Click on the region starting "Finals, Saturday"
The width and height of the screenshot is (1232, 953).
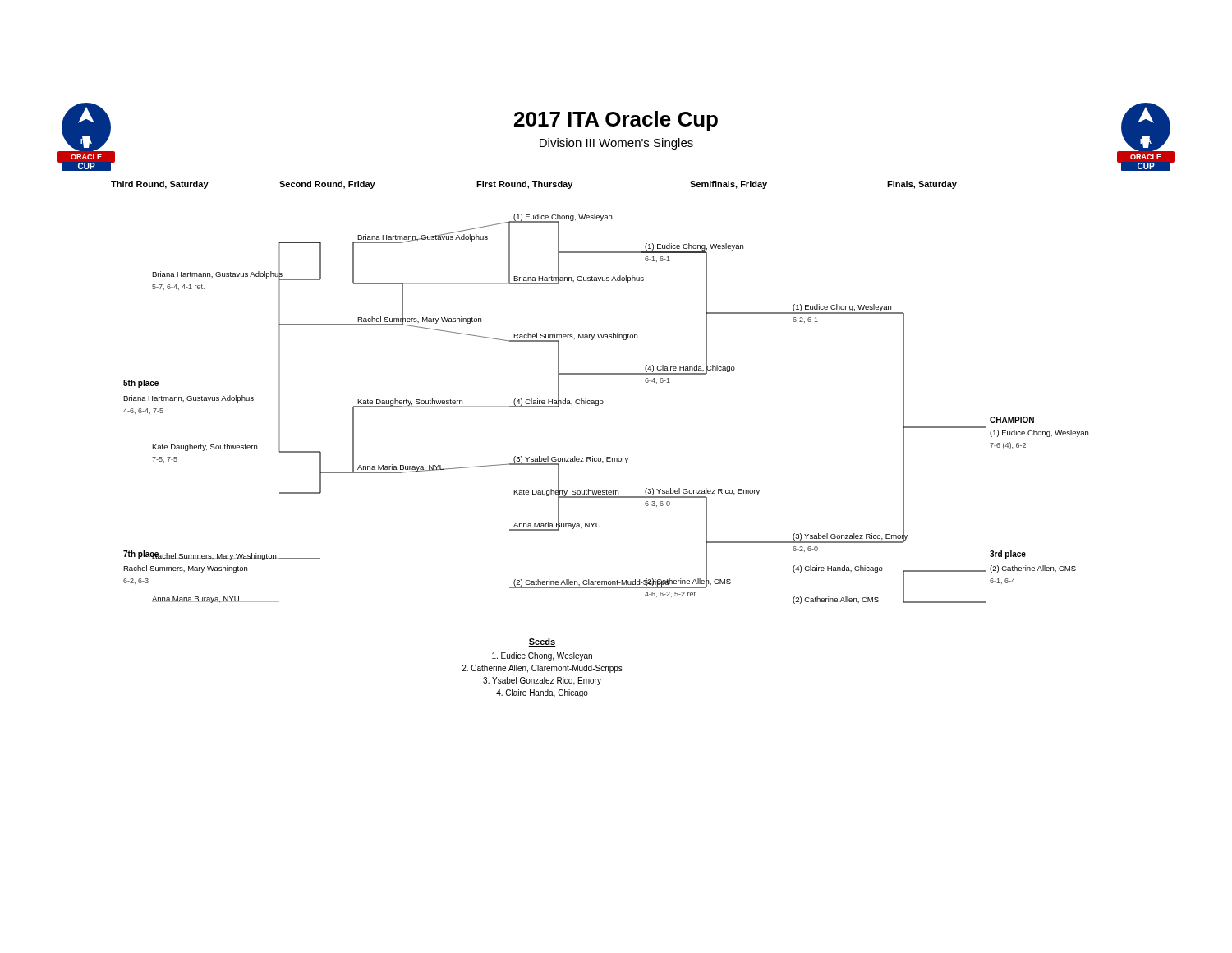[922, 184]
